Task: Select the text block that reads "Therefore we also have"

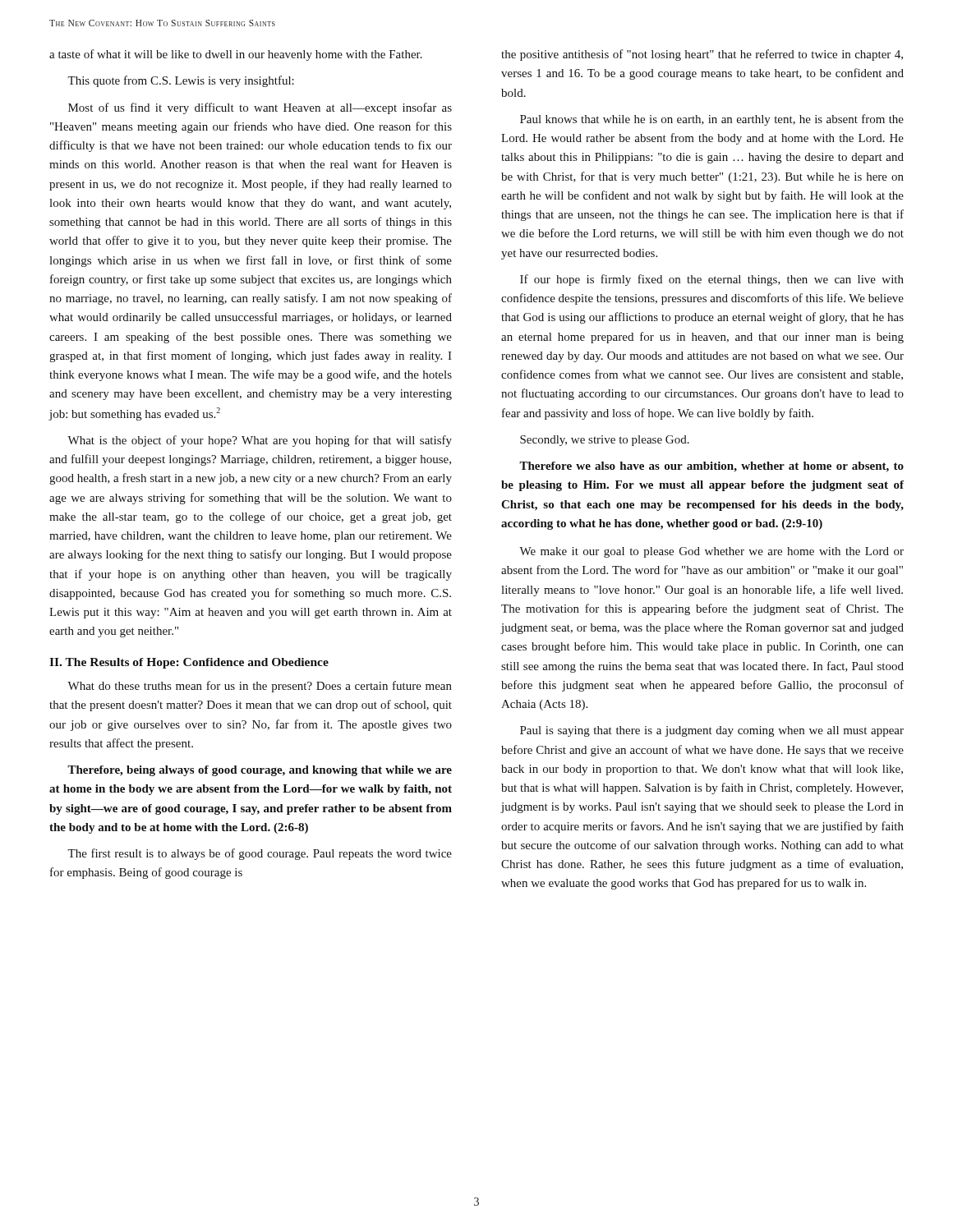Action: (x=702, y=494)
